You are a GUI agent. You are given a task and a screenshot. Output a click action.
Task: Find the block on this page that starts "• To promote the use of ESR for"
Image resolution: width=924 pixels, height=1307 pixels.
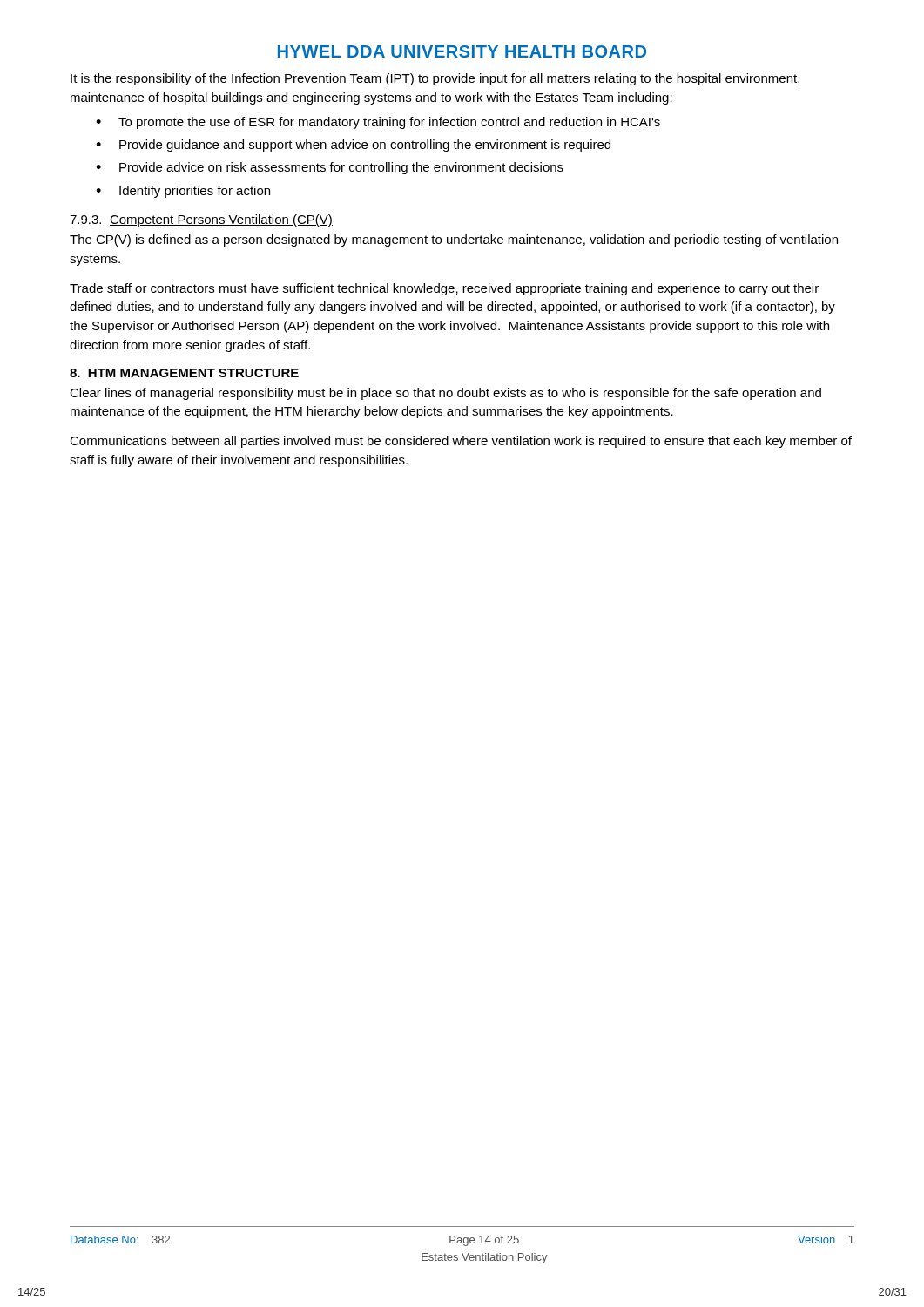[378, 122]
